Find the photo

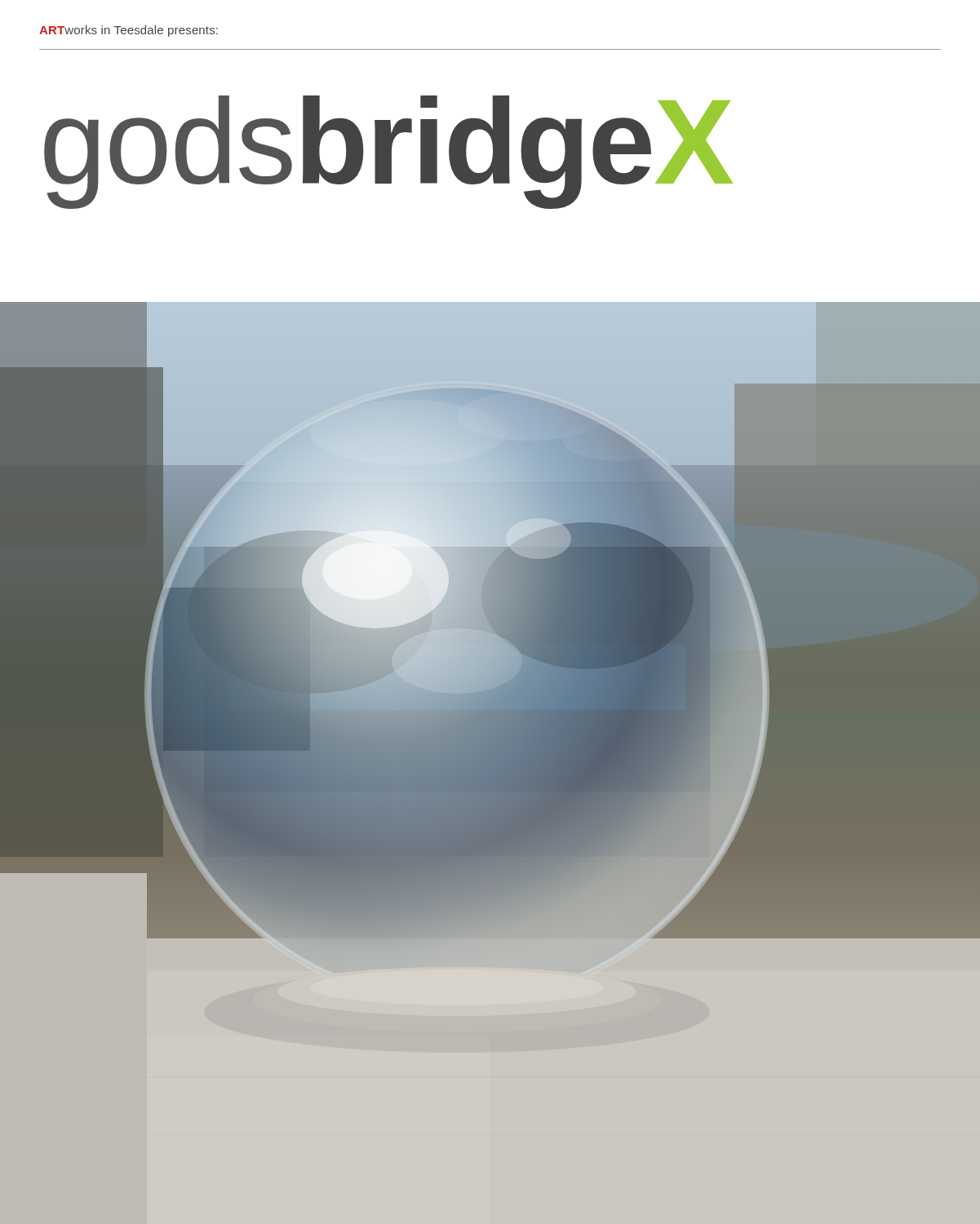tap(490, 763)
